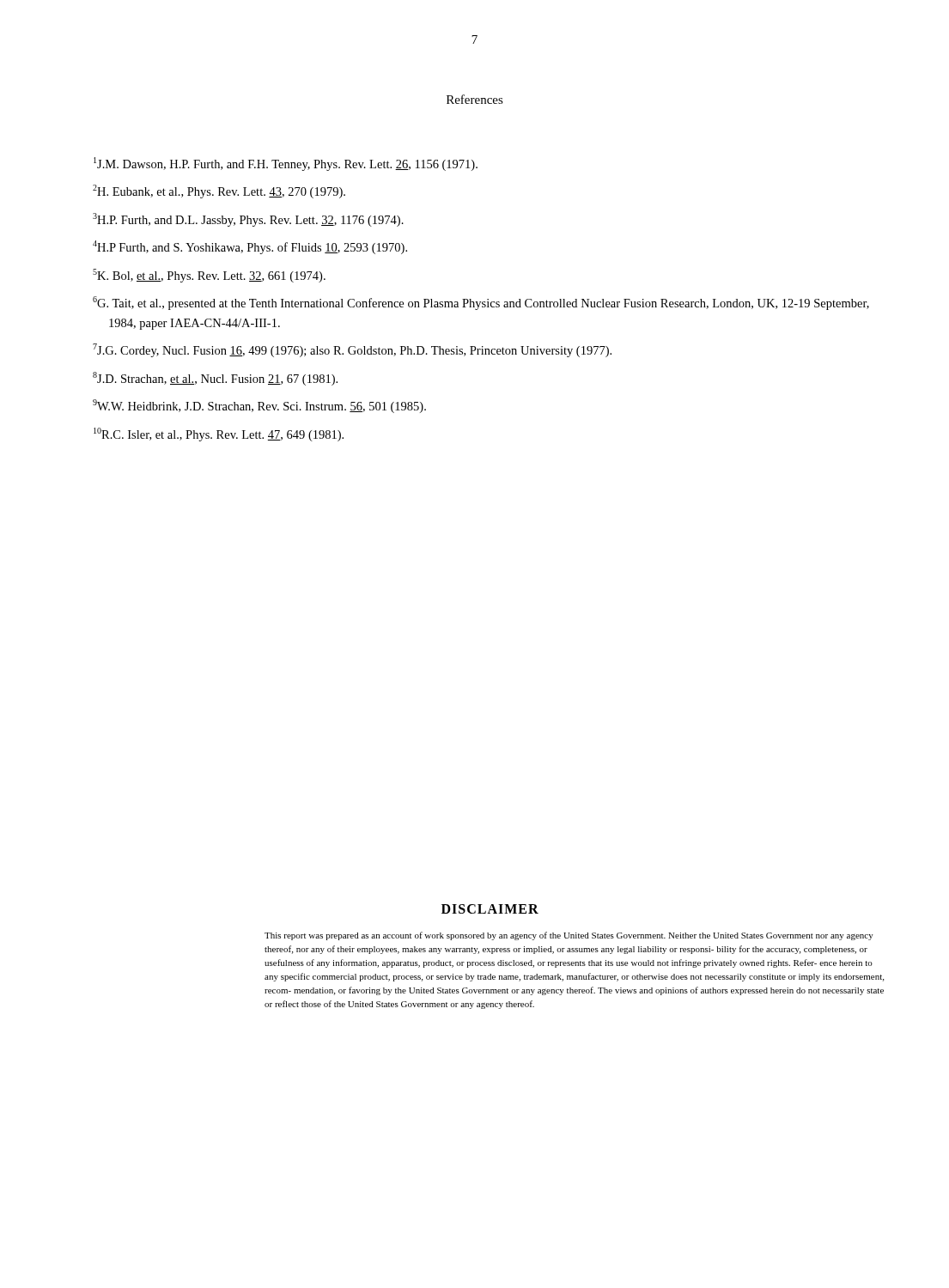
Task: Select the passage starting "4H.P Furth, and S."
Action: pos(250,247)
